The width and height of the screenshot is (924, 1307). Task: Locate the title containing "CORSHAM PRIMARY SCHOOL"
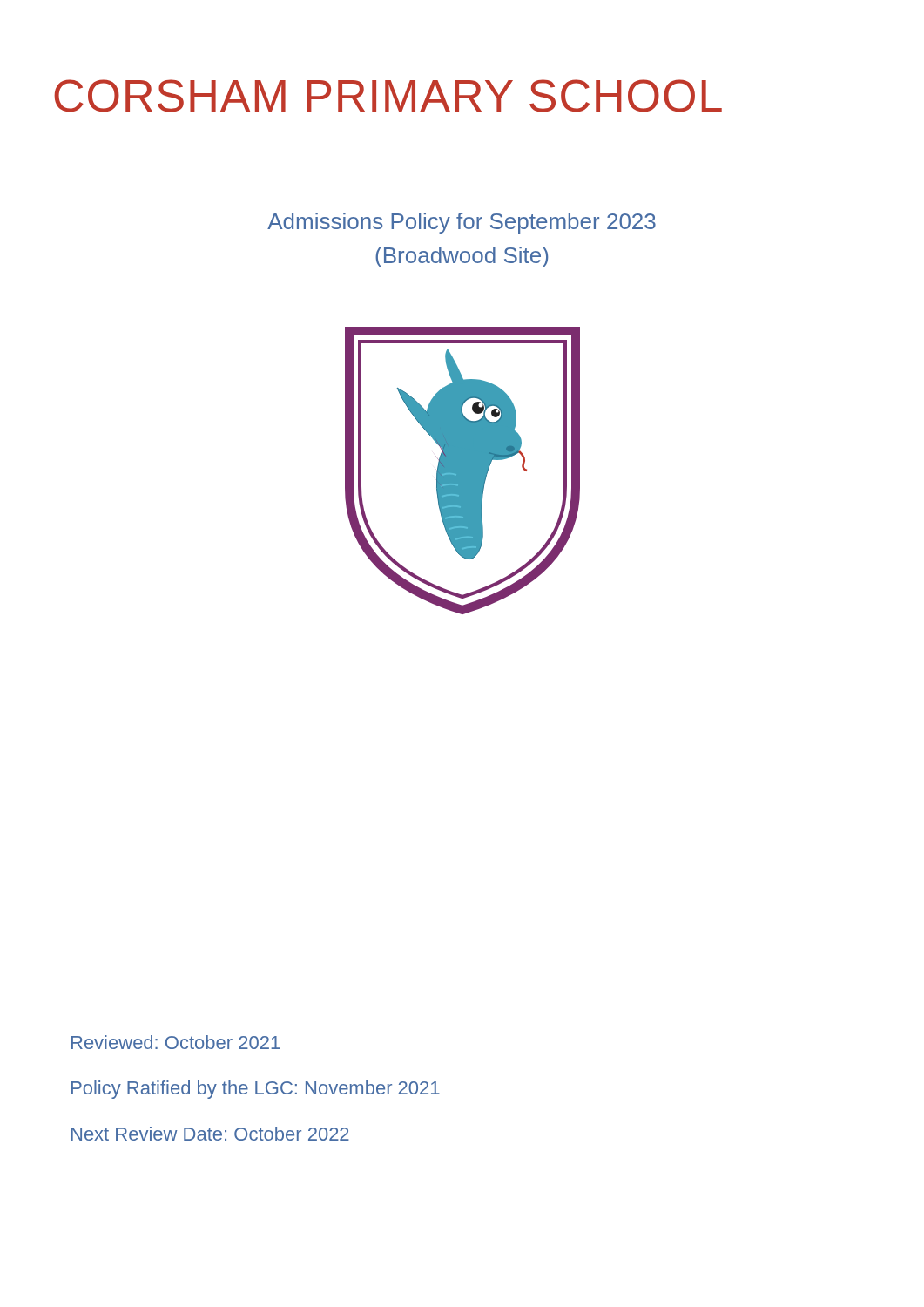point(462,96)
